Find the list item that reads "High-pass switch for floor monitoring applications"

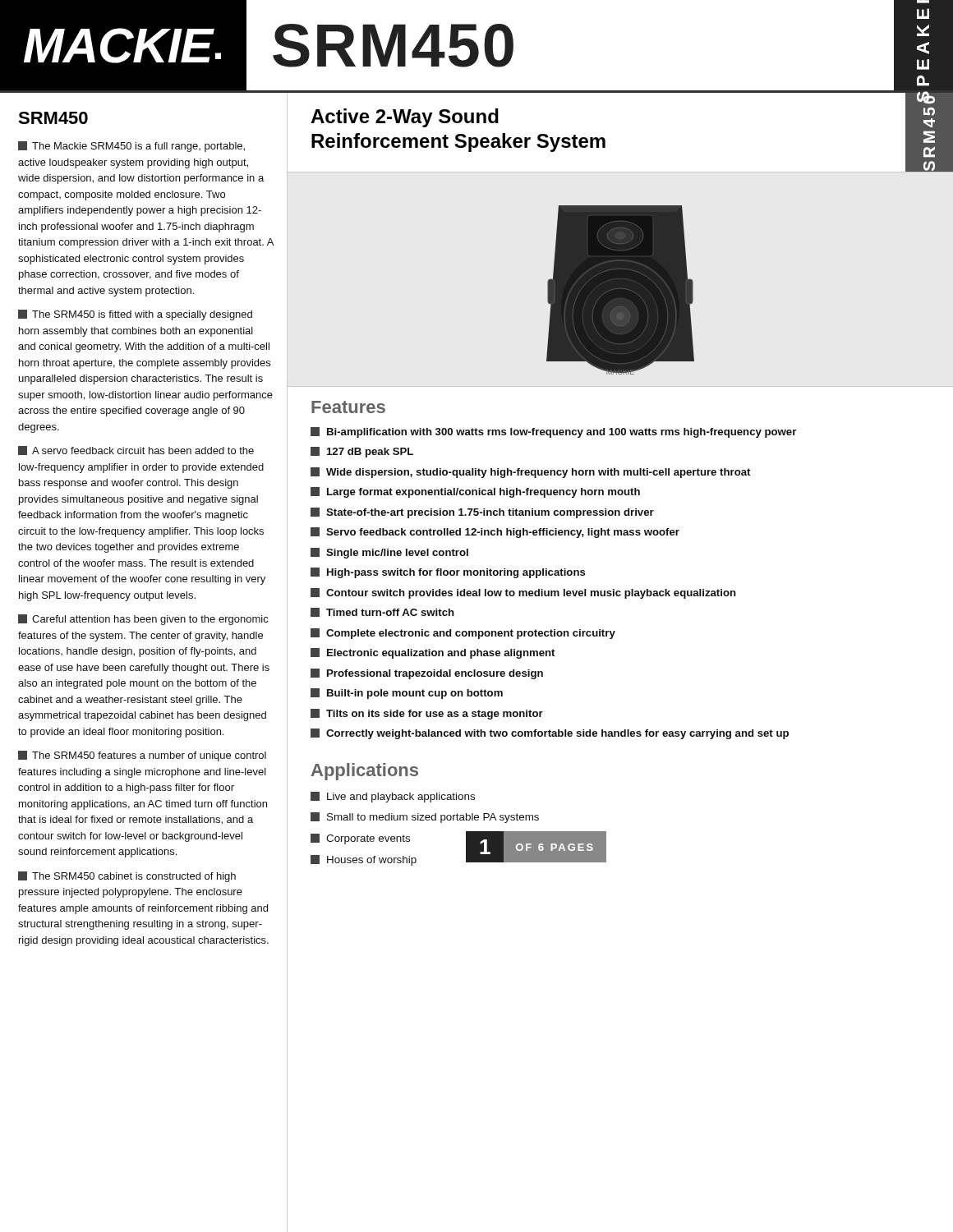[448, 573]
